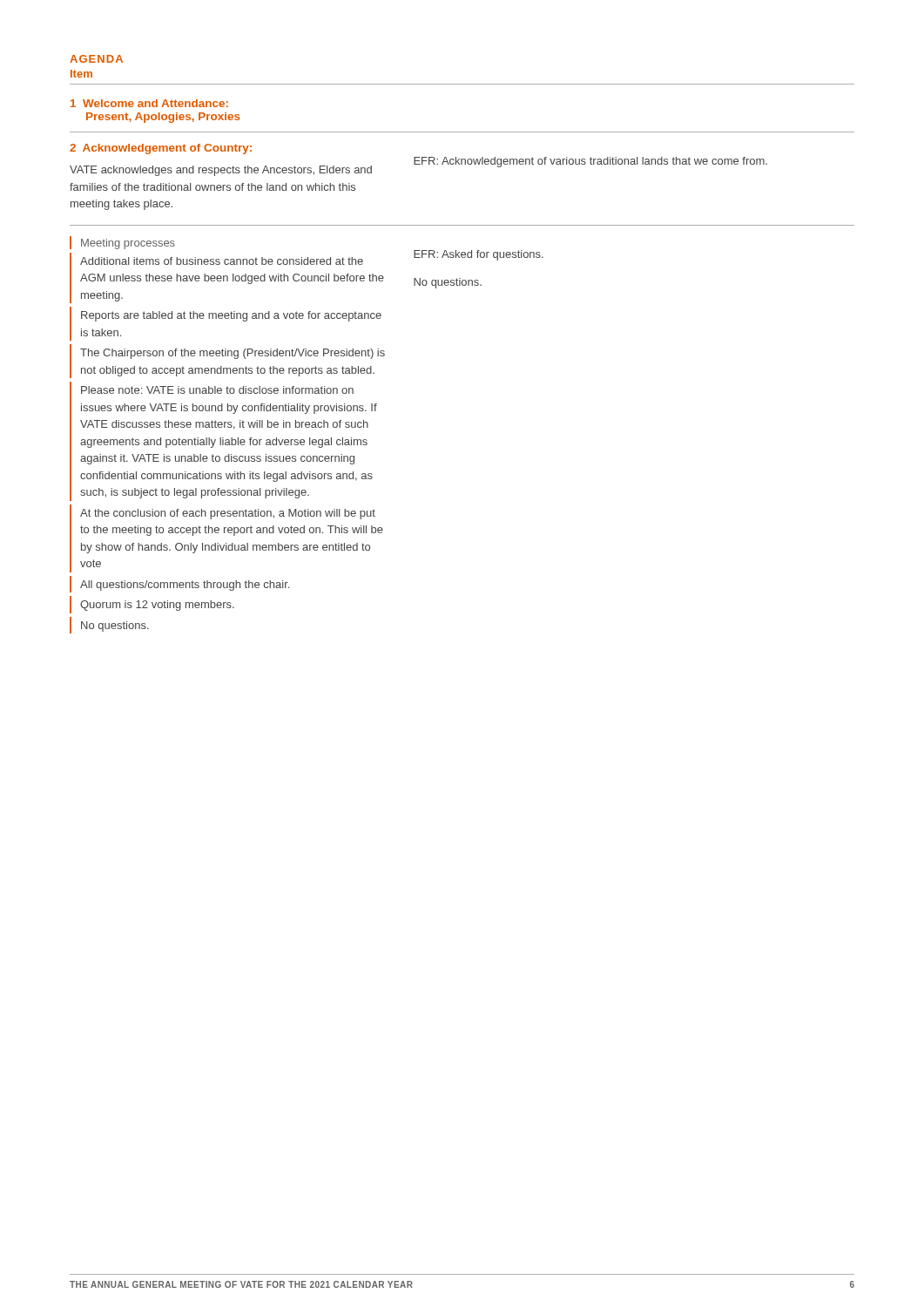Select the text block containing "Quorum is 12 voting"
Screen dimensions: 1307x924
[227, 604]
